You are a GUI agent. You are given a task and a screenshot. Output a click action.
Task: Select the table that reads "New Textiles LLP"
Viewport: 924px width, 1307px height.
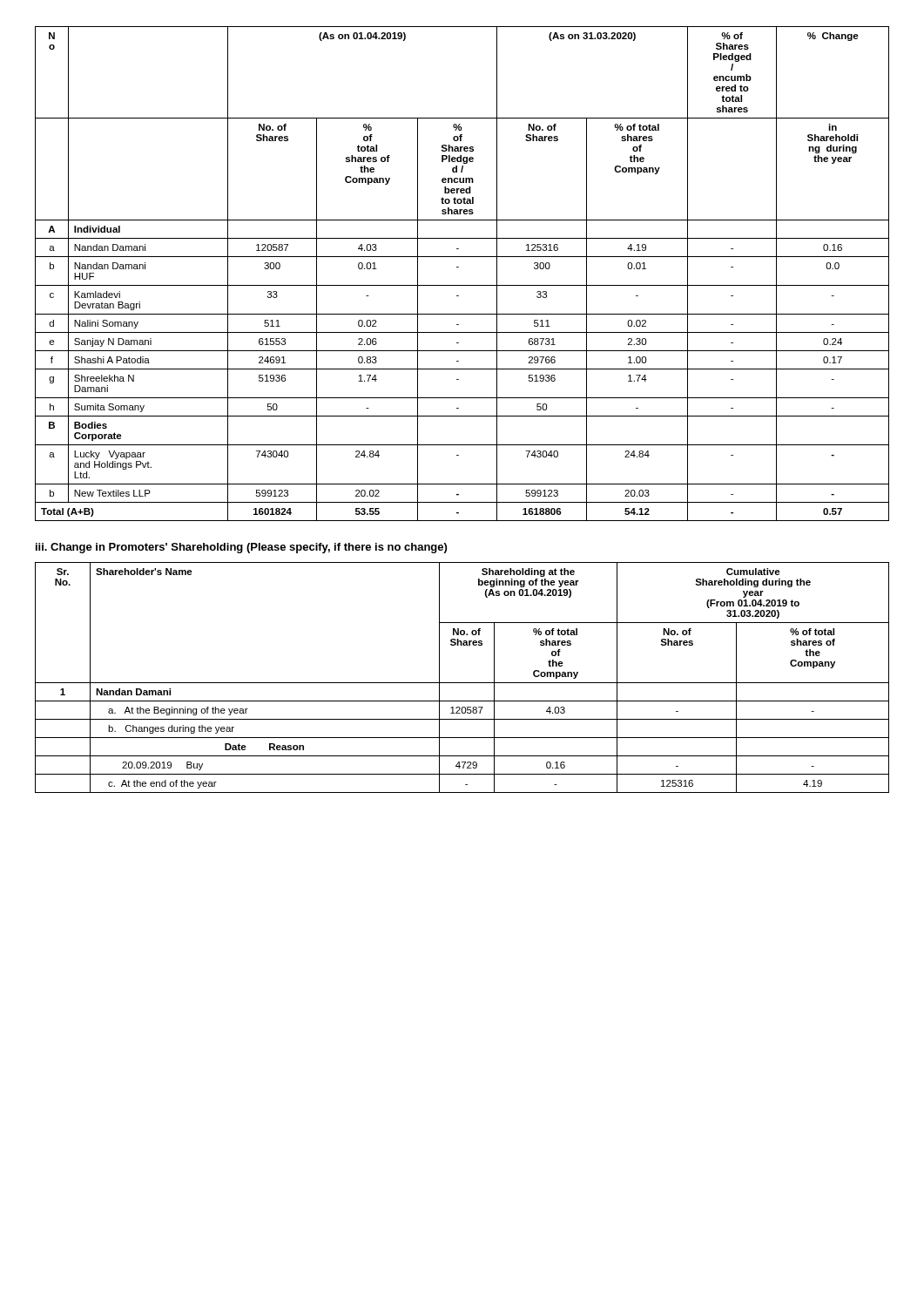tap(462, 274)
